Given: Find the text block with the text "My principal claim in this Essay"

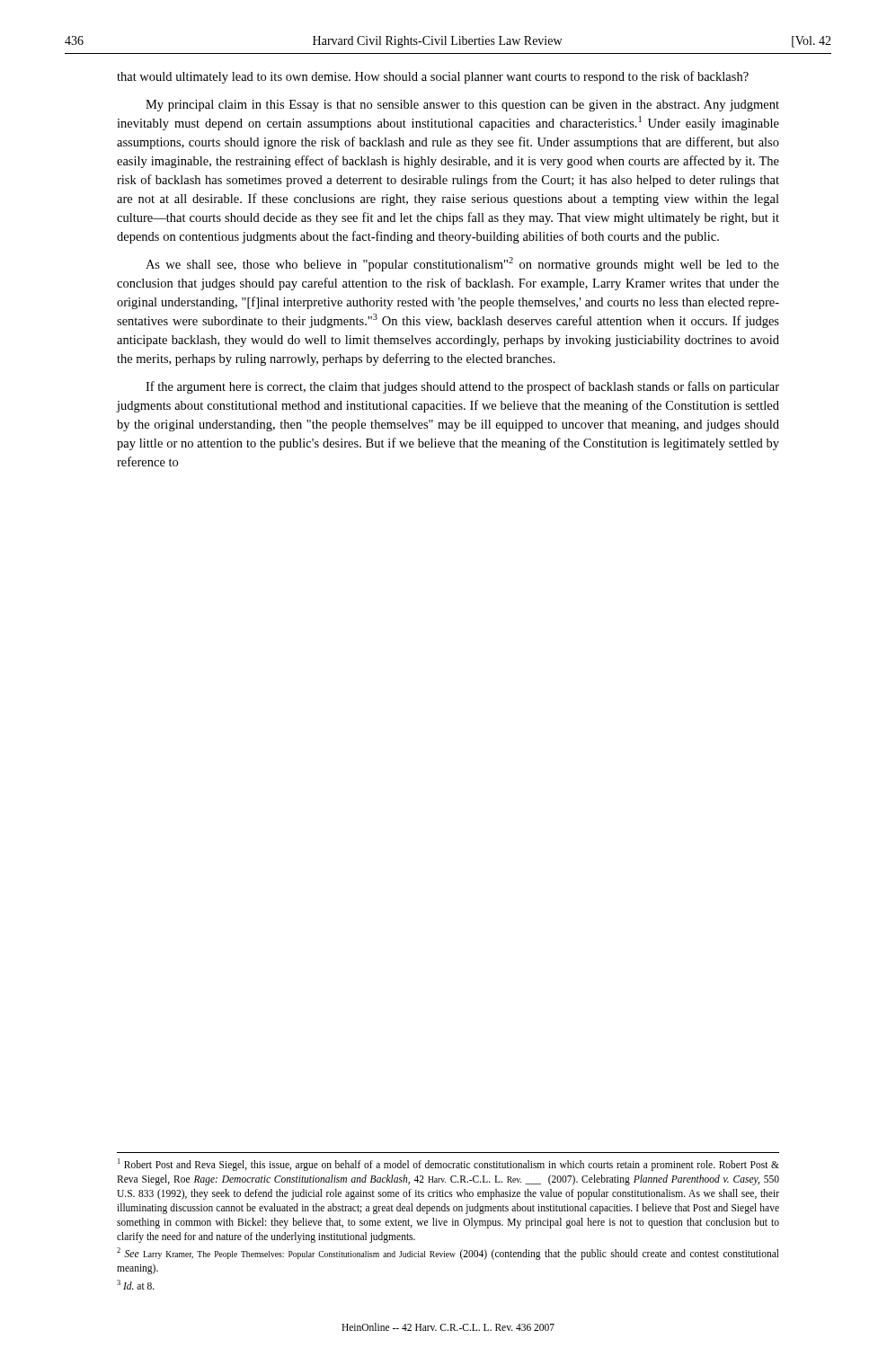Looking at the screenshot, I should tap(448, 171).
